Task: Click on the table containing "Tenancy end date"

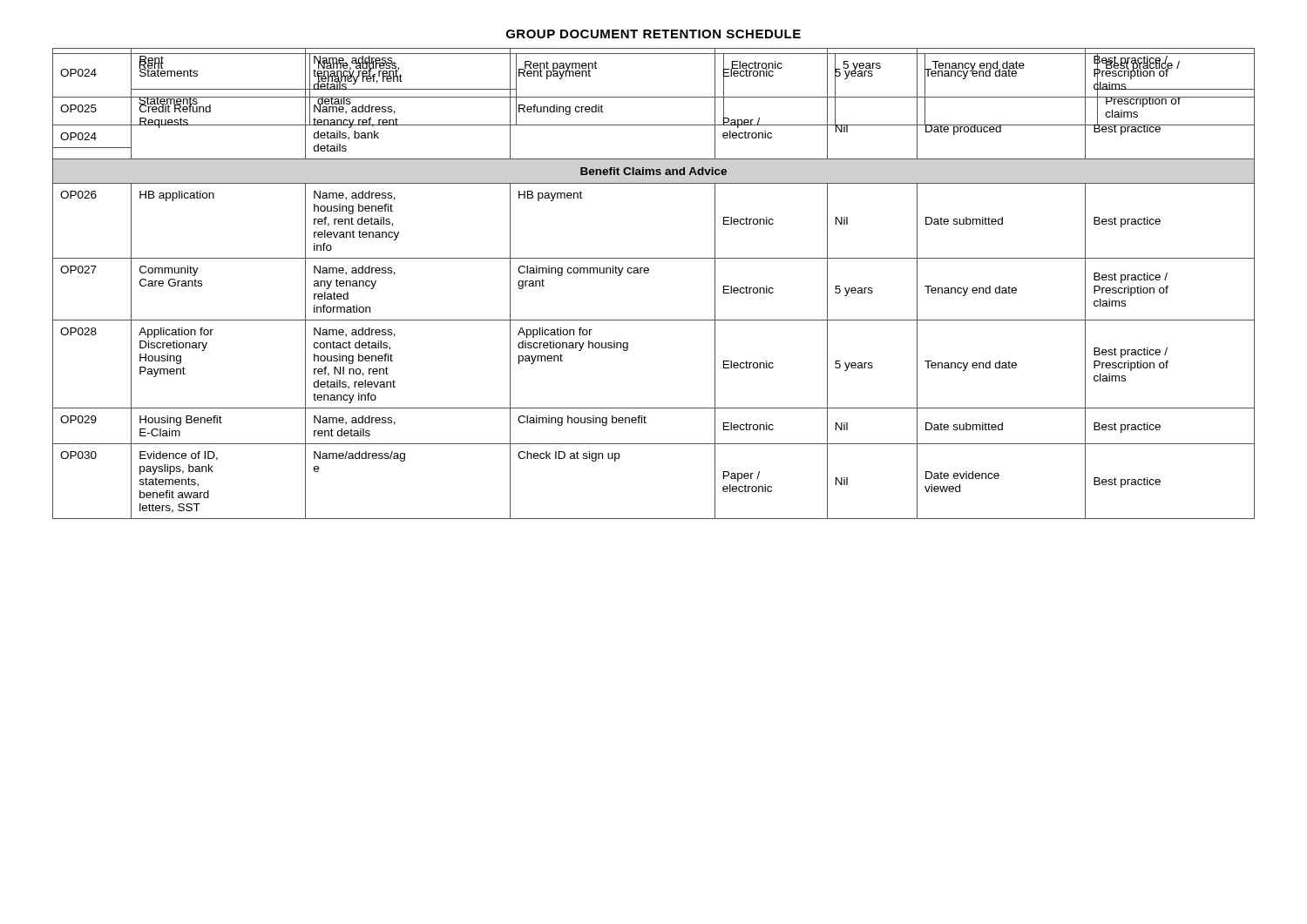Action: tap(654, 101)
